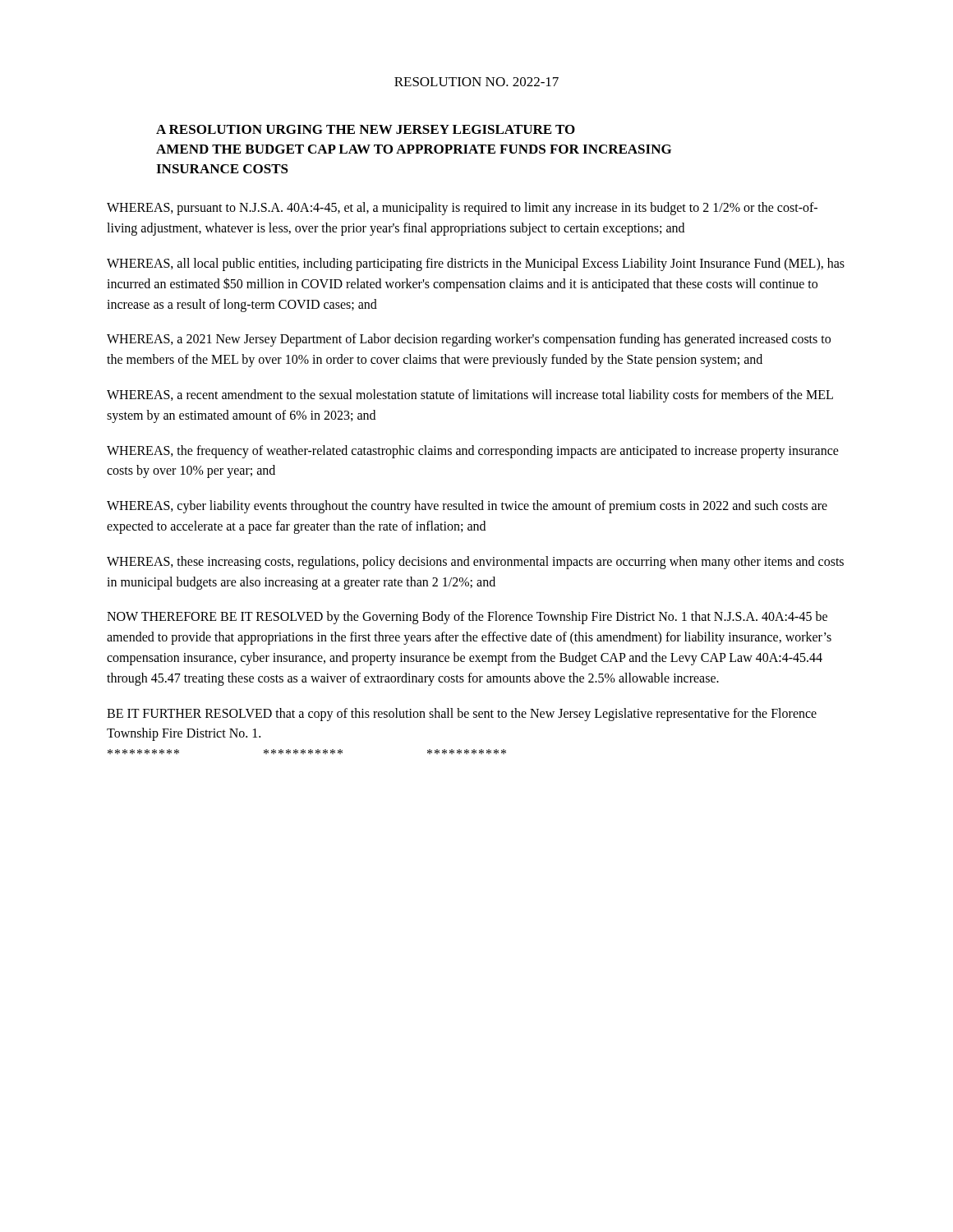Find the text starting "WHEREAS, a 2021 New Jersey Department of Labor"
Screen dimensions: 1232x953
469,349
